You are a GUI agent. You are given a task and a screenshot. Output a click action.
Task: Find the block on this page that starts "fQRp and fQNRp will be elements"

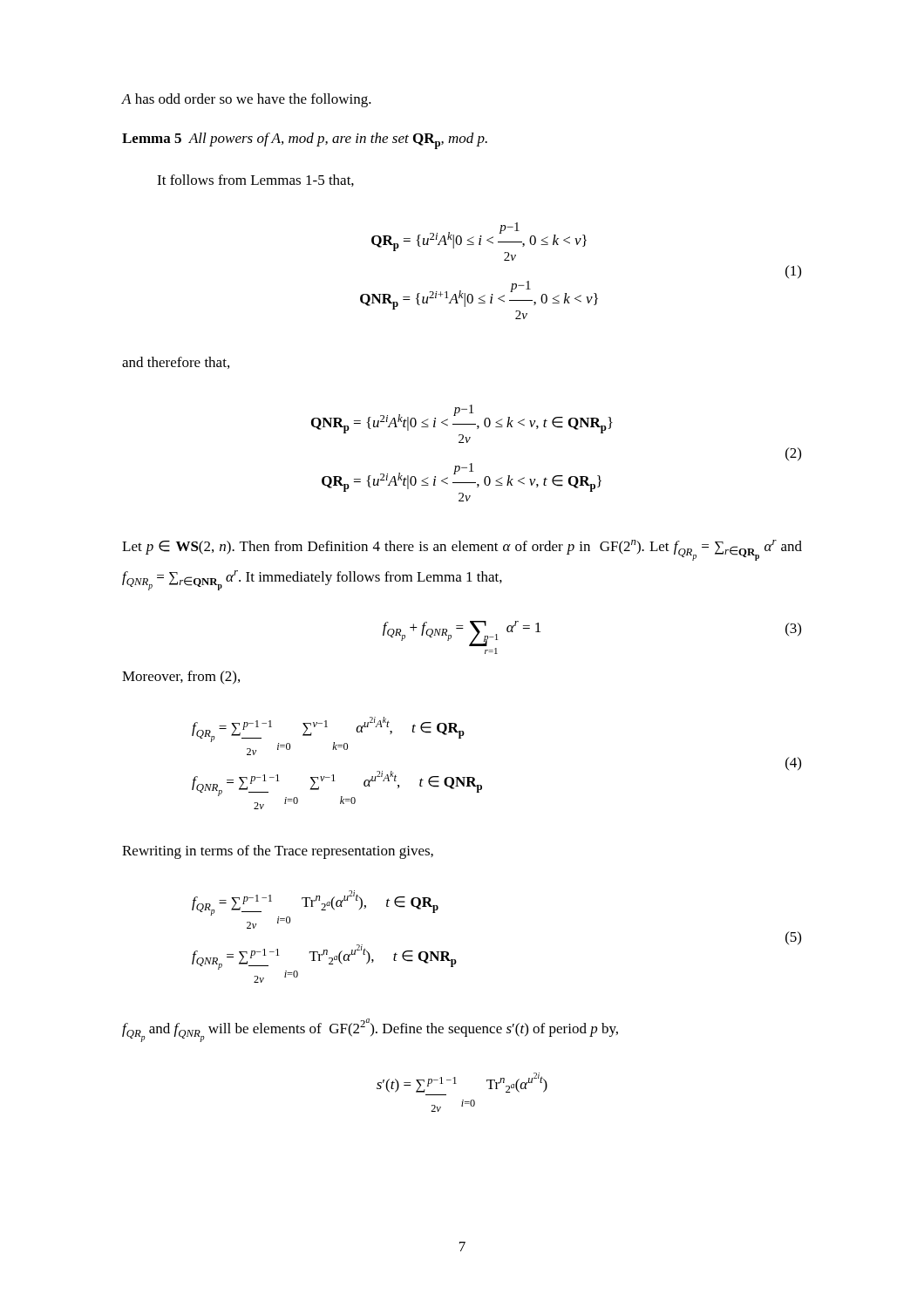(x=371, y=1028)
